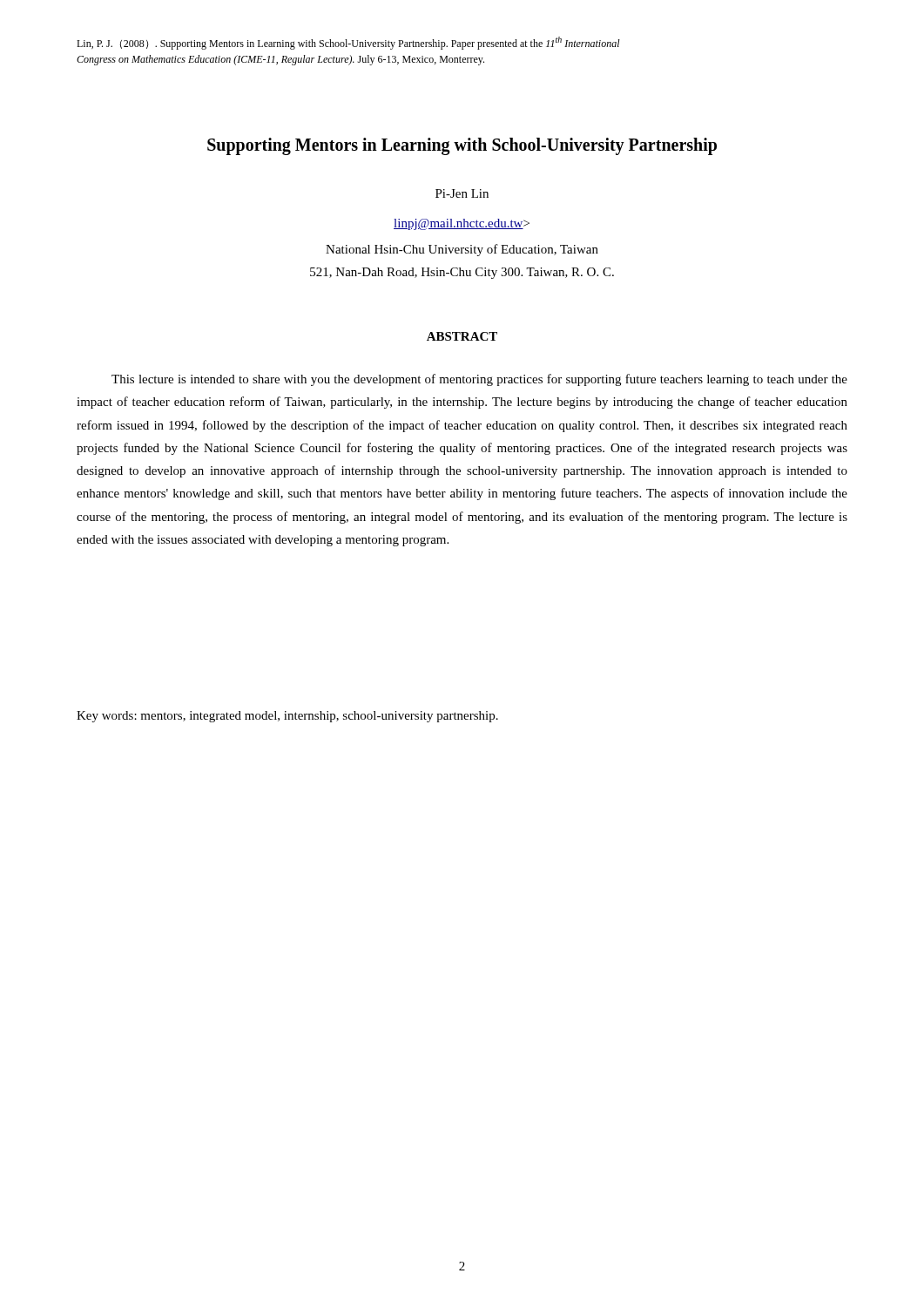
Task: Find the text block with the text "National Hsin-Chu University of"
Action: tap(462, 260)
